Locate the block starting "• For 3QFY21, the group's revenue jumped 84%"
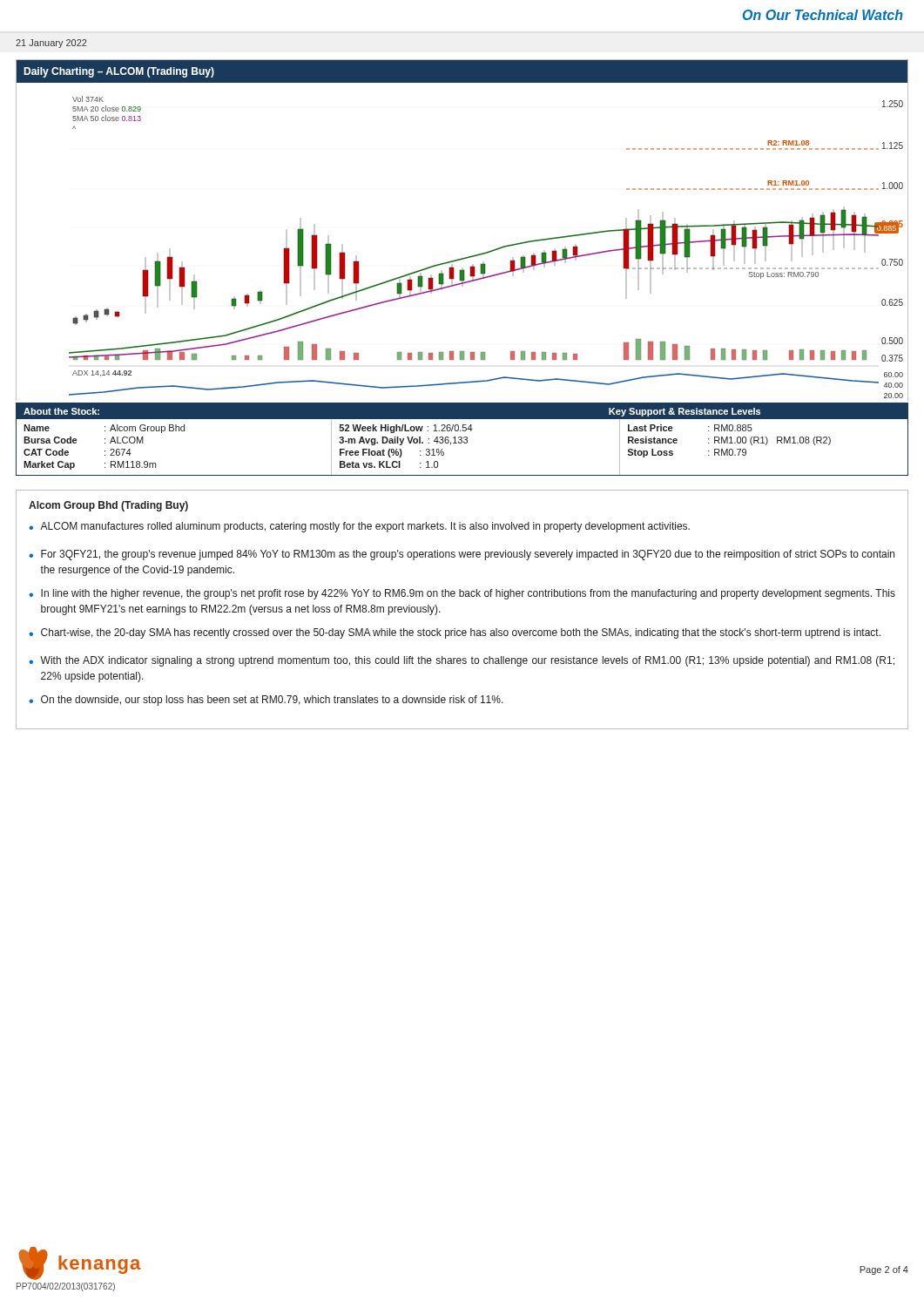 coord(462,562)
